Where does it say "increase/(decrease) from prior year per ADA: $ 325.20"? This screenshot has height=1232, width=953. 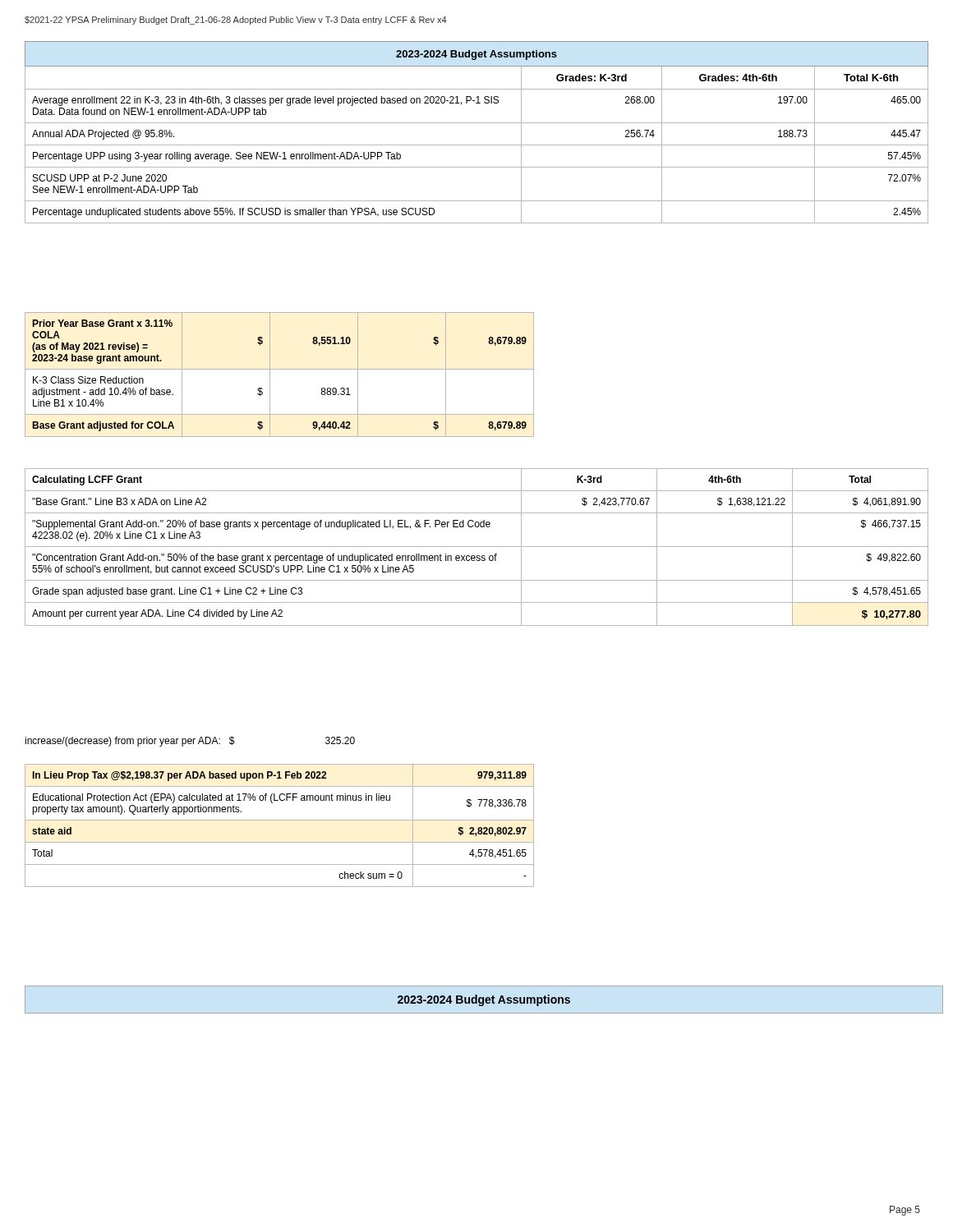point(190,741)
